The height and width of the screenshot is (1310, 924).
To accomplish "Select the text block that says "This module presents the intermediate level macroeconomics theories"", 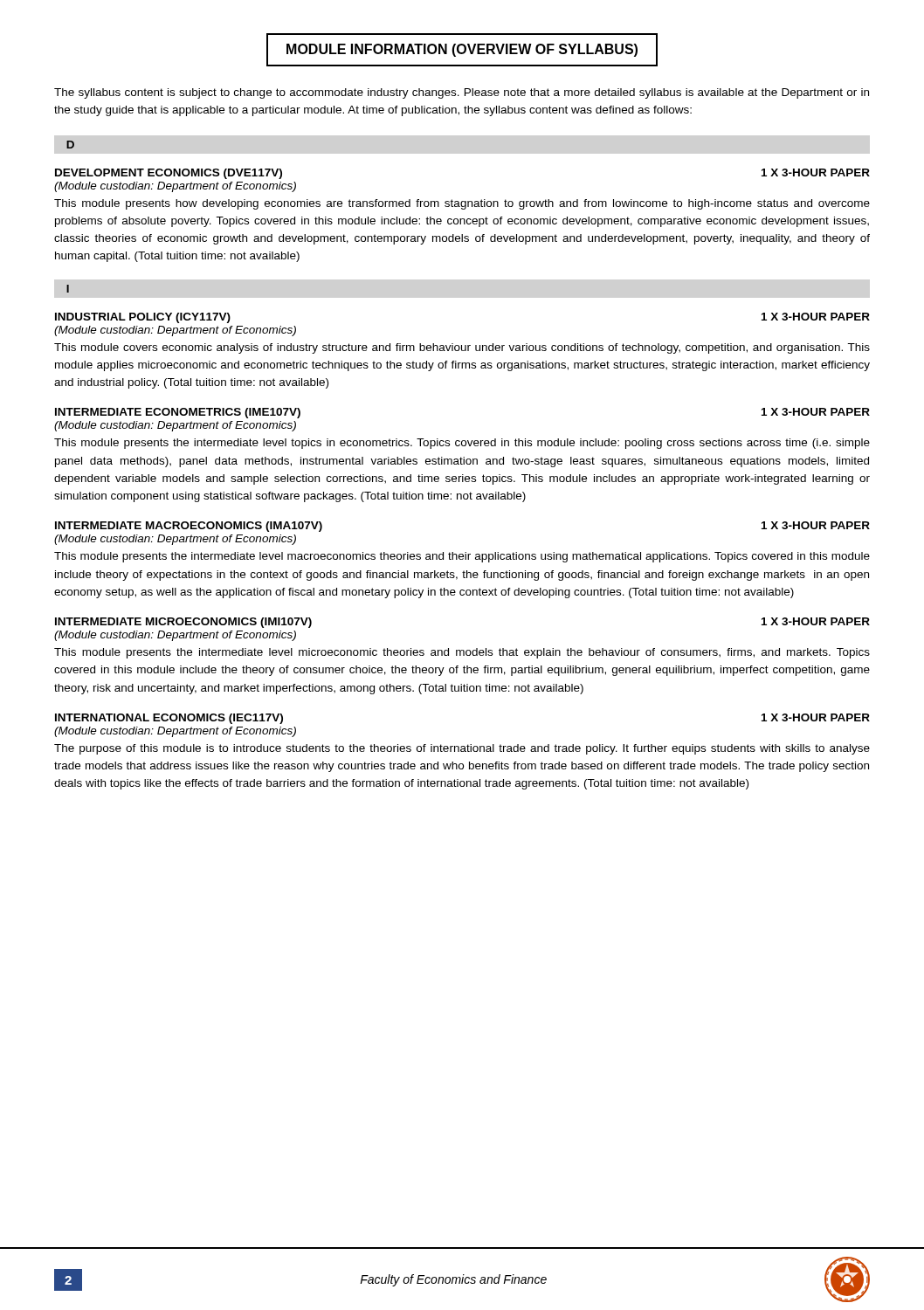I will (x=462, y=574).
